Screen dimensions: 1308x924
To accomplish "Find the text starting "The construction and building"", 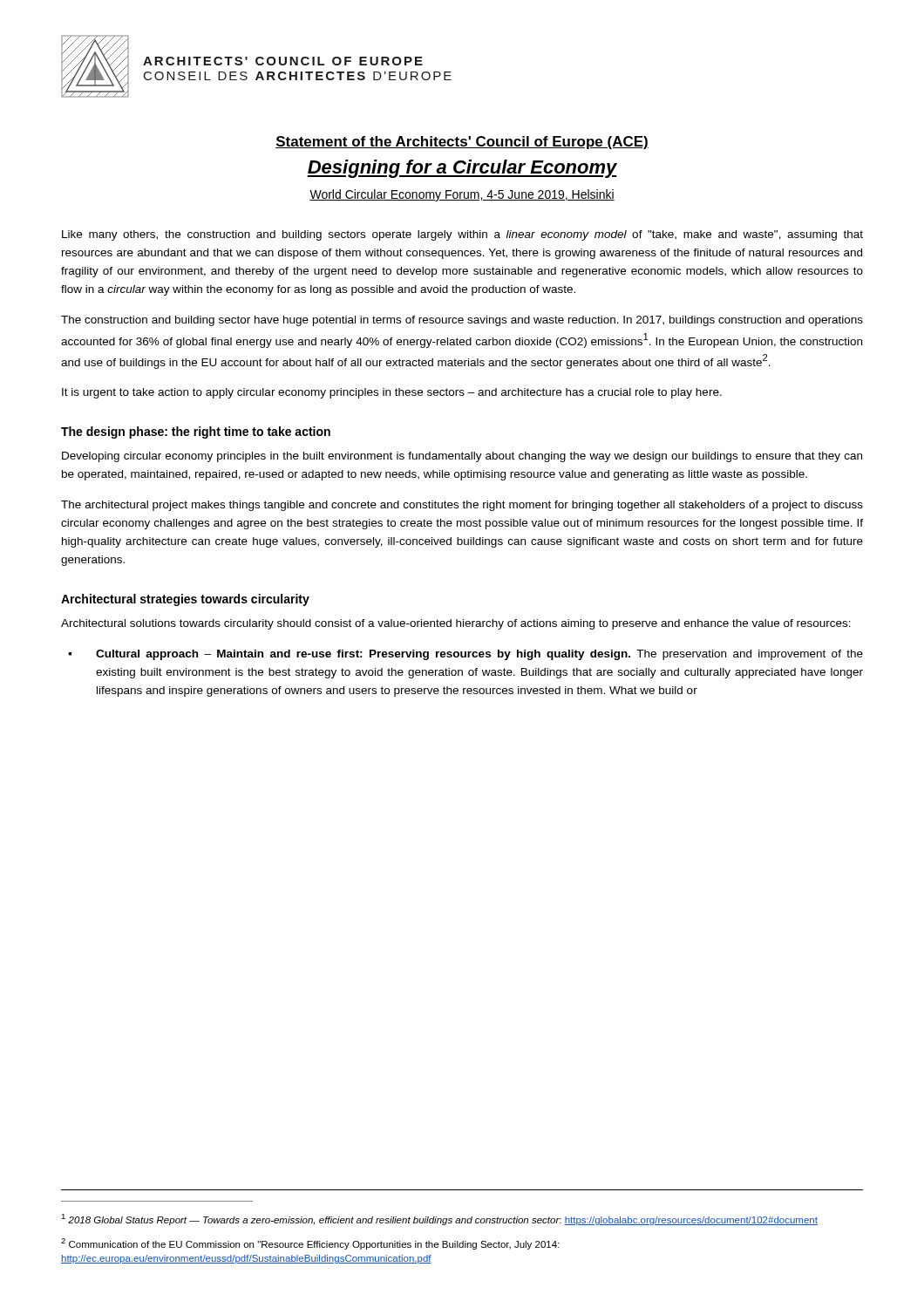I will click(x=462, y=341).
